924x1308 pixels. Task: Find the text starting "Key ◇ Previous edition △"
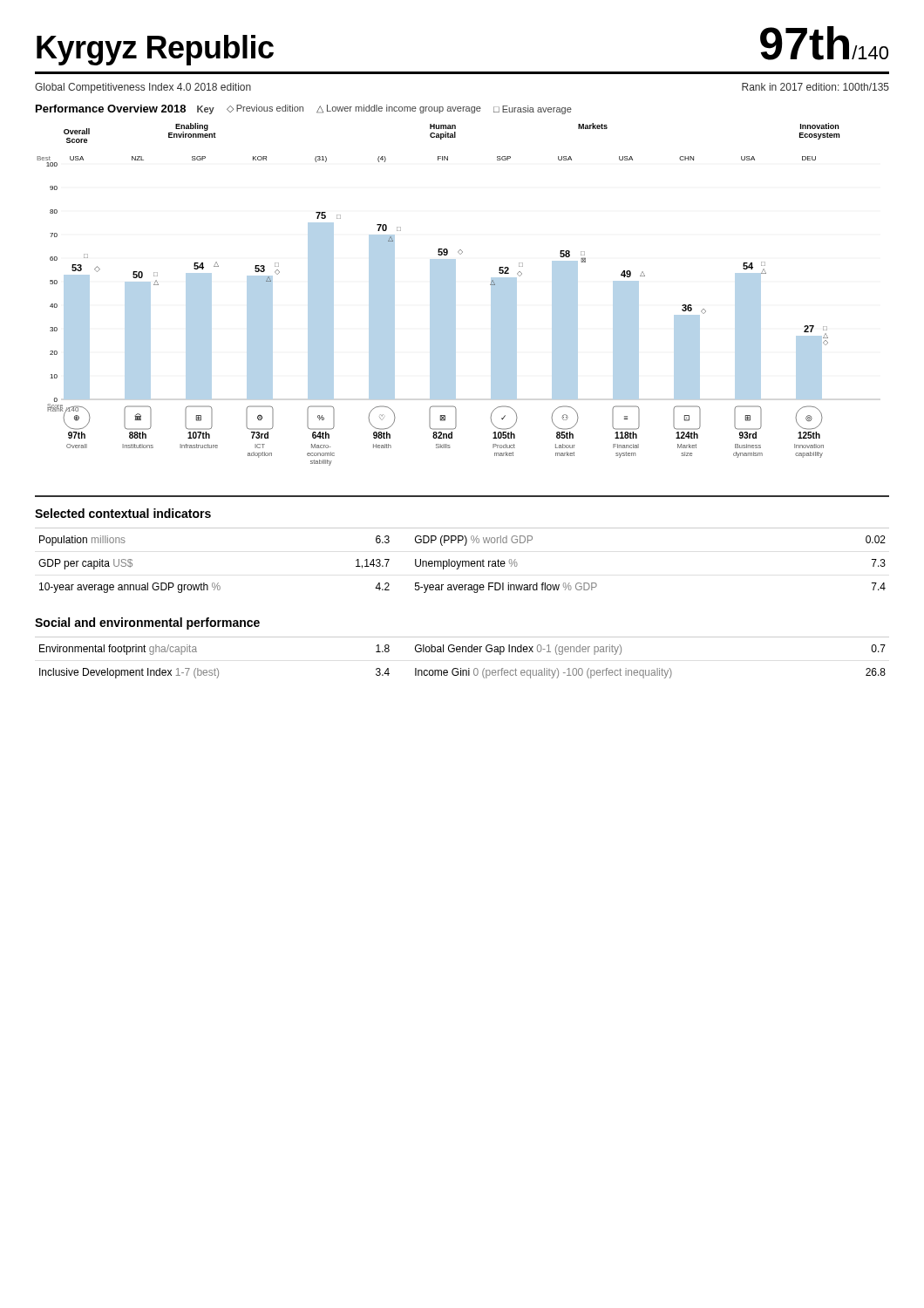pos(384,109)
